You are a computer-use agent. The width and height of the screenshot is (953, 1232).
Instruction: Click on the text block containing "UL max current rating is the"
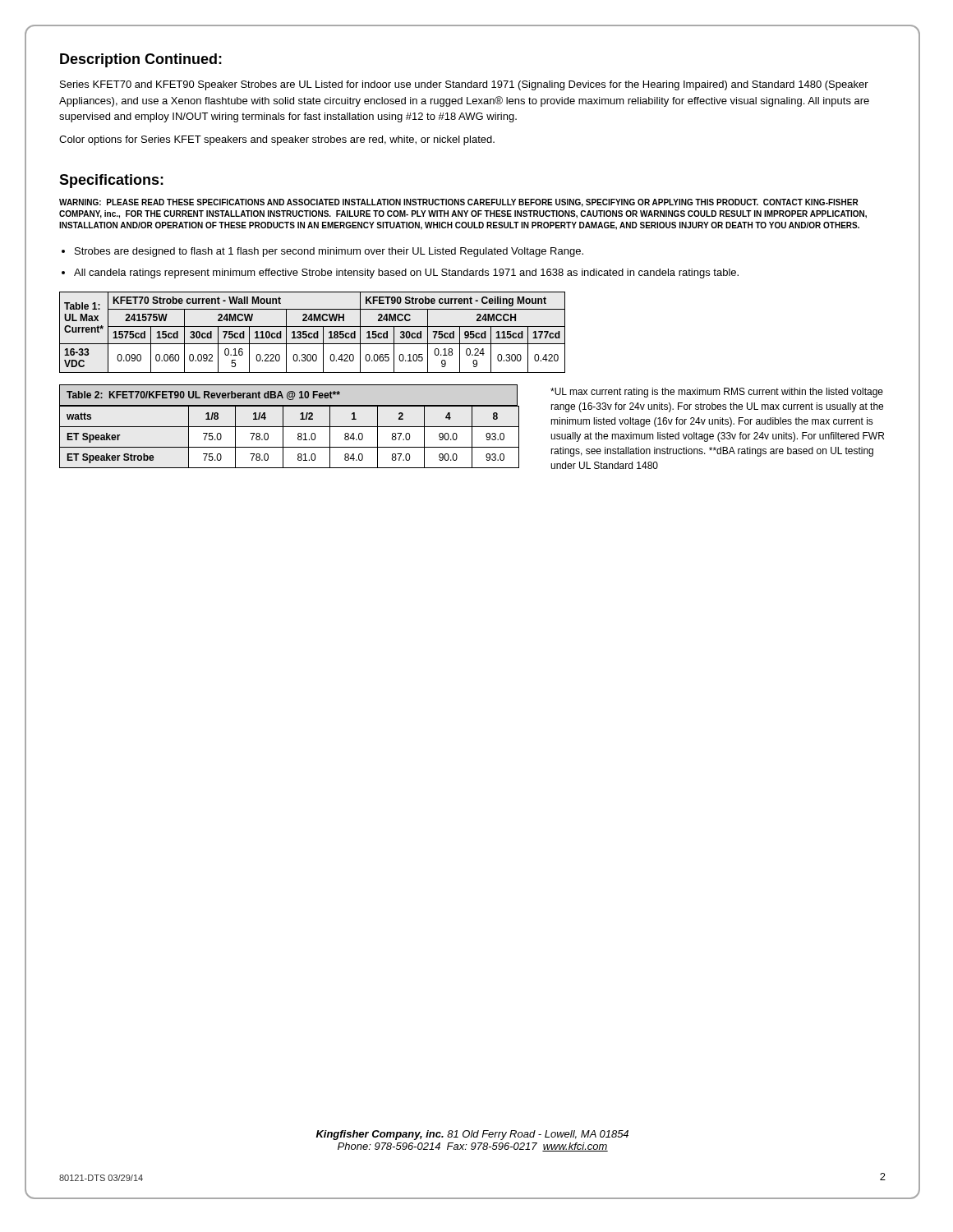click(718, 429)
